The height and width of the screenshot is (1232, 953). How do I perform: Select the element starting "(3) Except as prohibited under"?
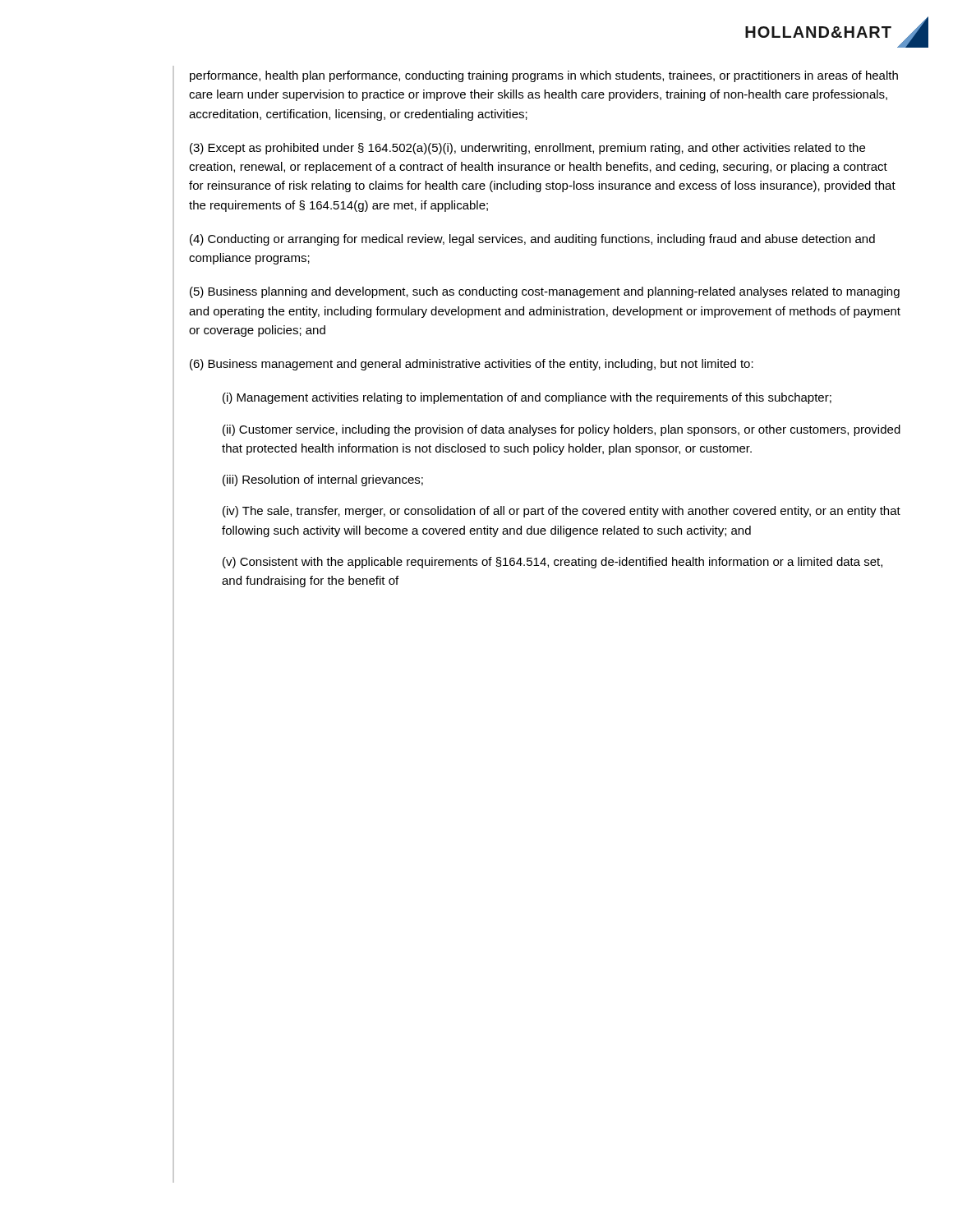click(x=542, y=176)
